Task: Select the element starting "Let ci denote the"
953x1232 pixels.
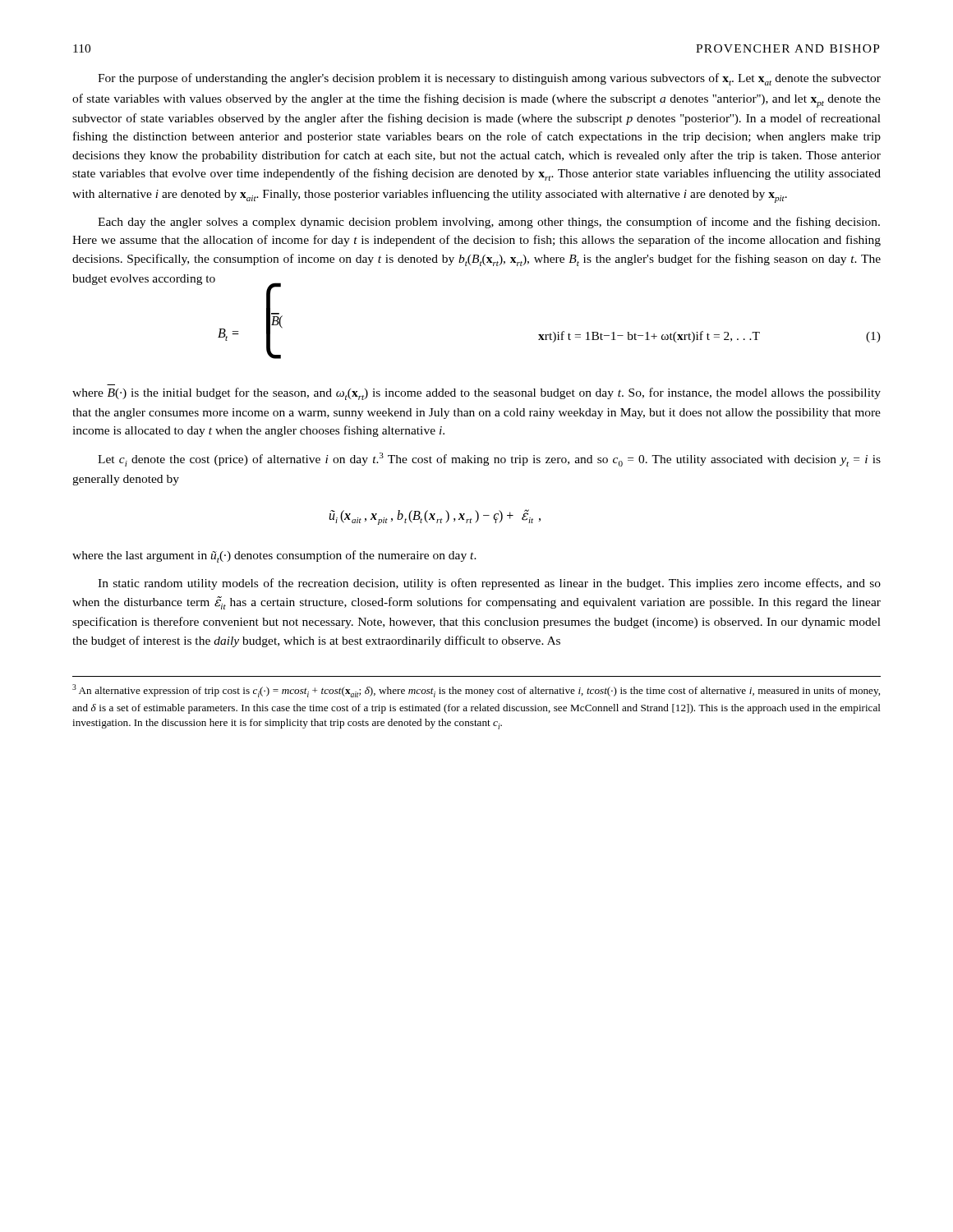Action: 476,468
